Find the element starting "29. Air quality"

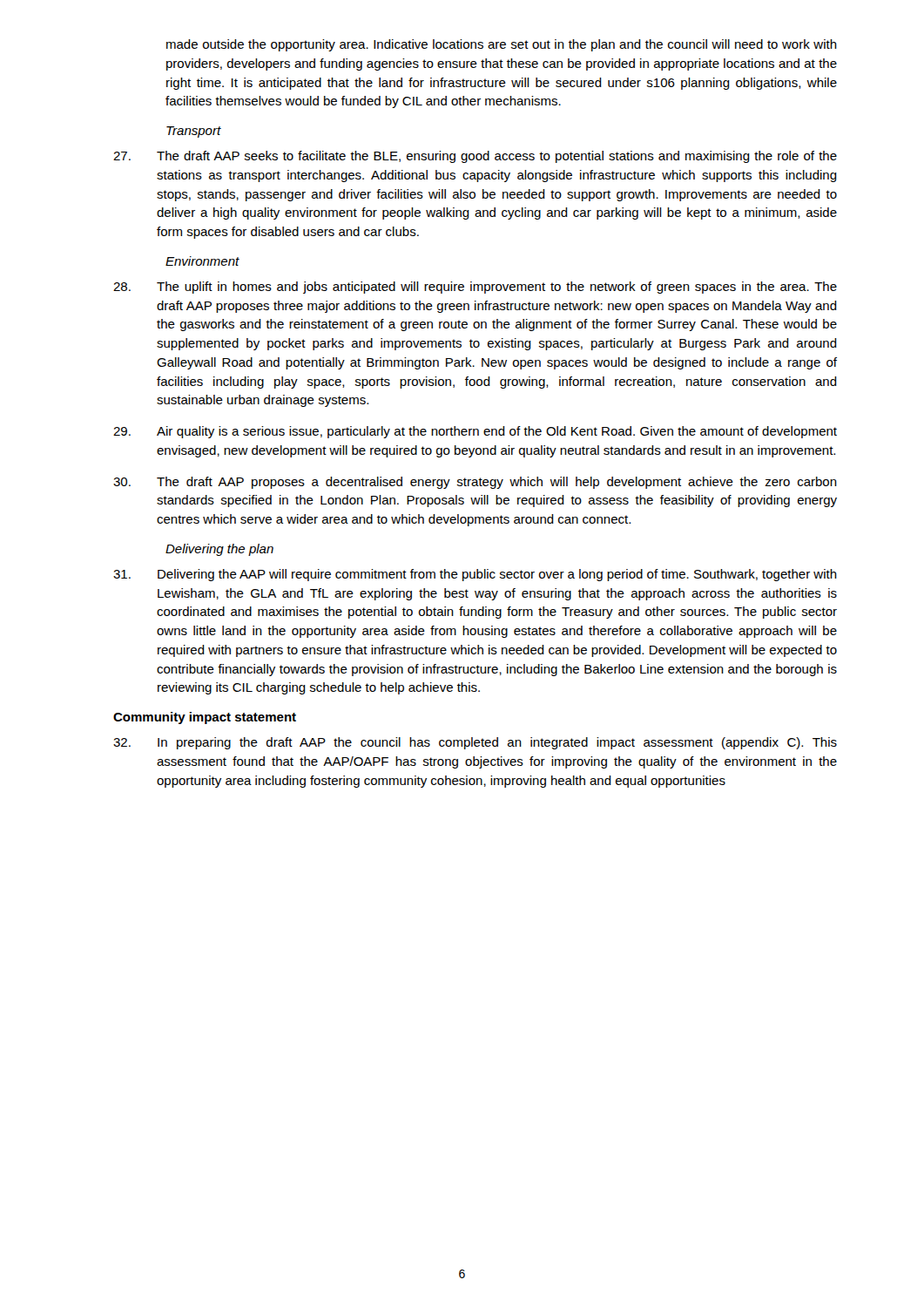click(475, 441)
